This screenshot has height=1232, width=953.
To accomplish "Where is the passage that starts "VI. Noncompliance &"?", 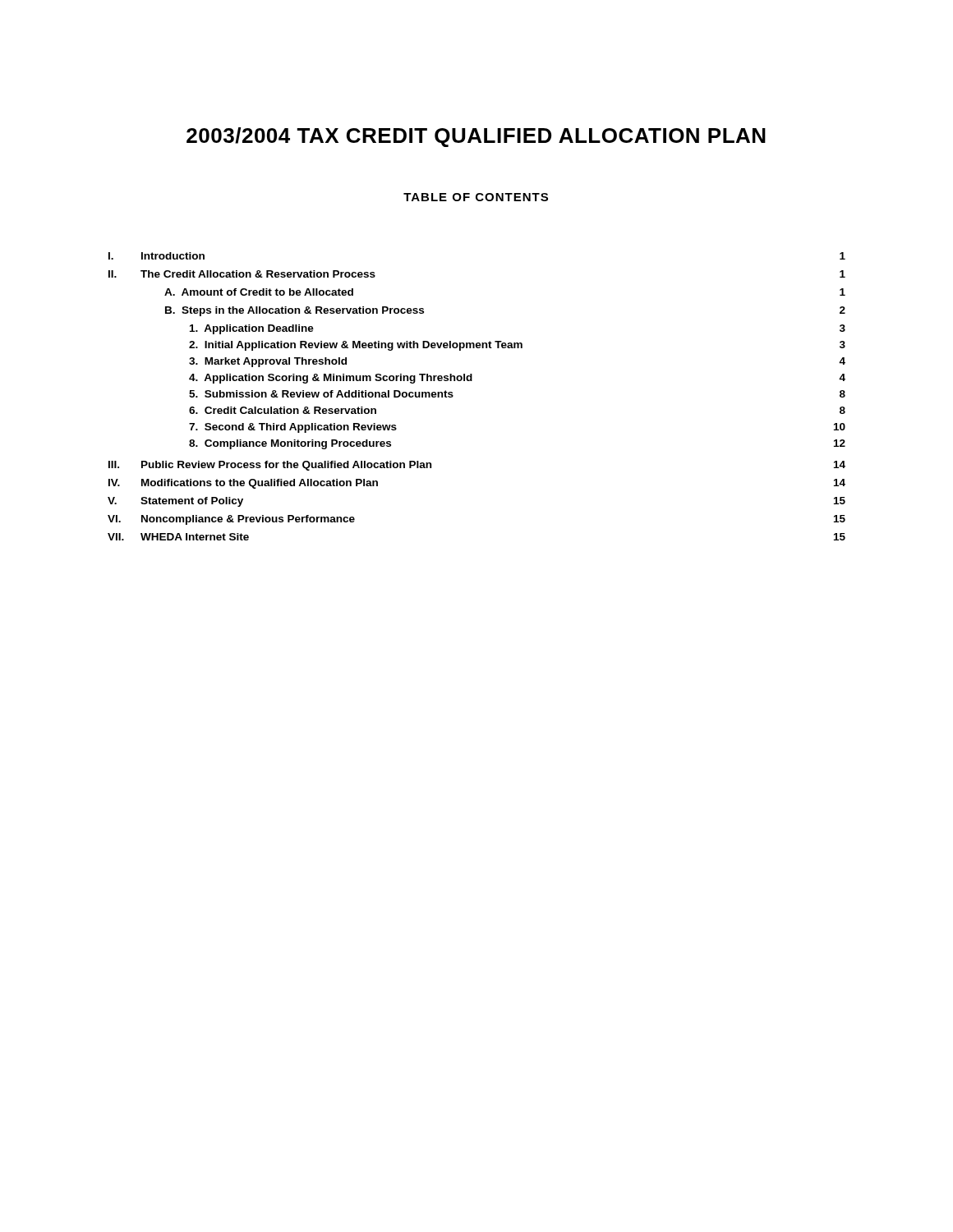I will coord(249,519).
